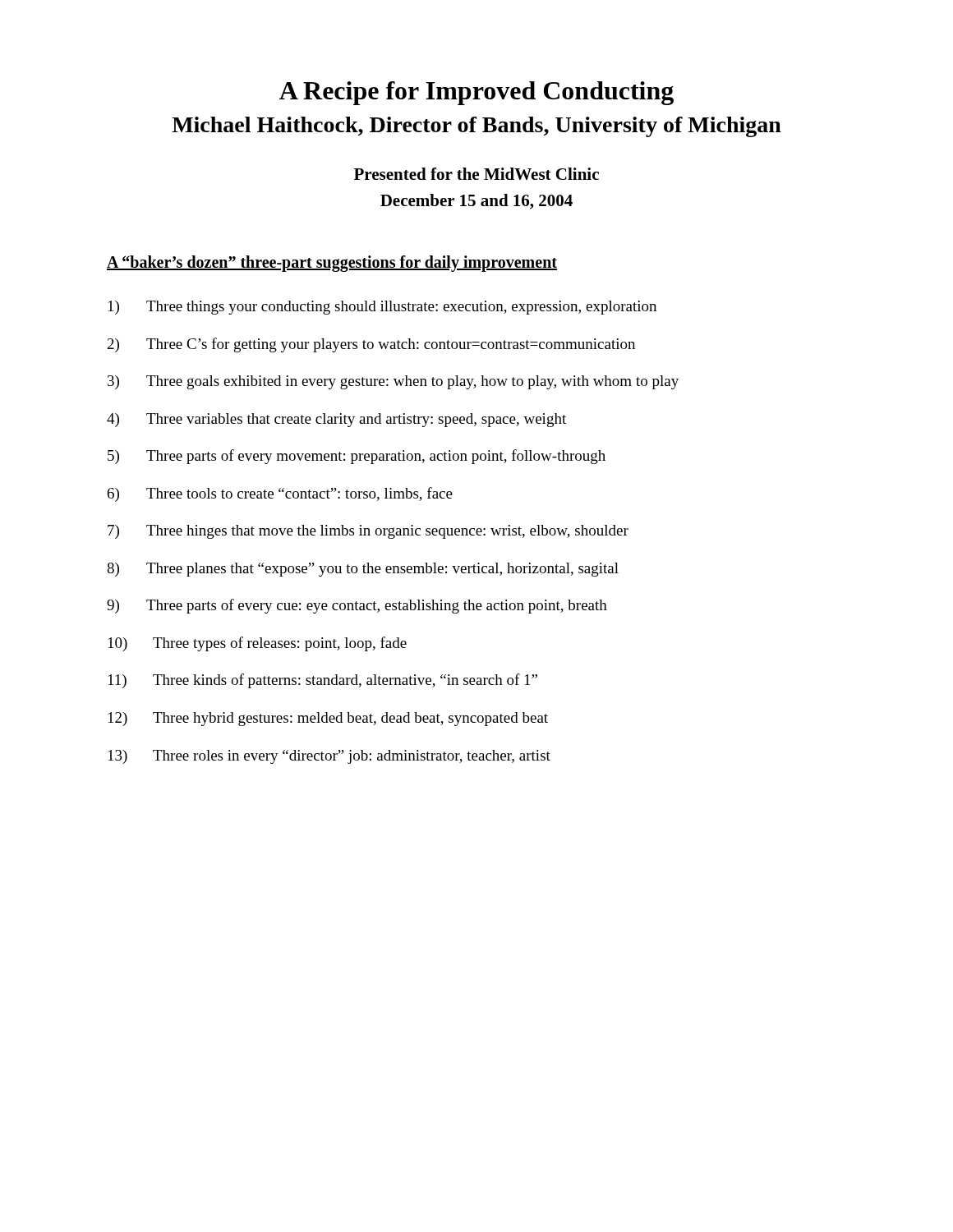Image resolution: width=953 pixels, height=1232 pixels.
Task: Select the list item containing "5) Three parts of"
Action: [356, 456]
